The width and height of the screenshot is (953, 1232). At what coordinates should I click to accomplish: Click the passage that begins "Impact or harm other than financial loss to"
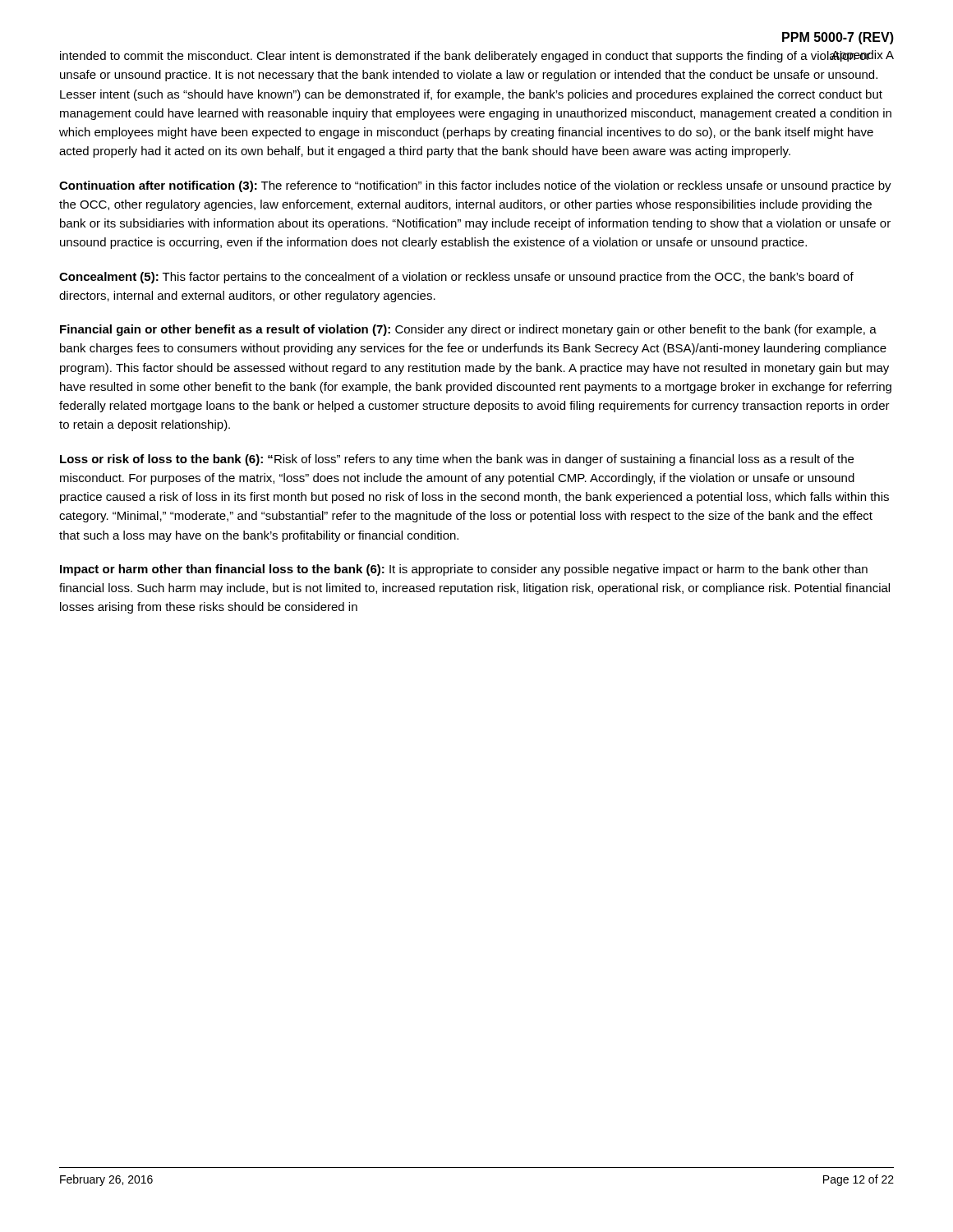tap(475, 588)
